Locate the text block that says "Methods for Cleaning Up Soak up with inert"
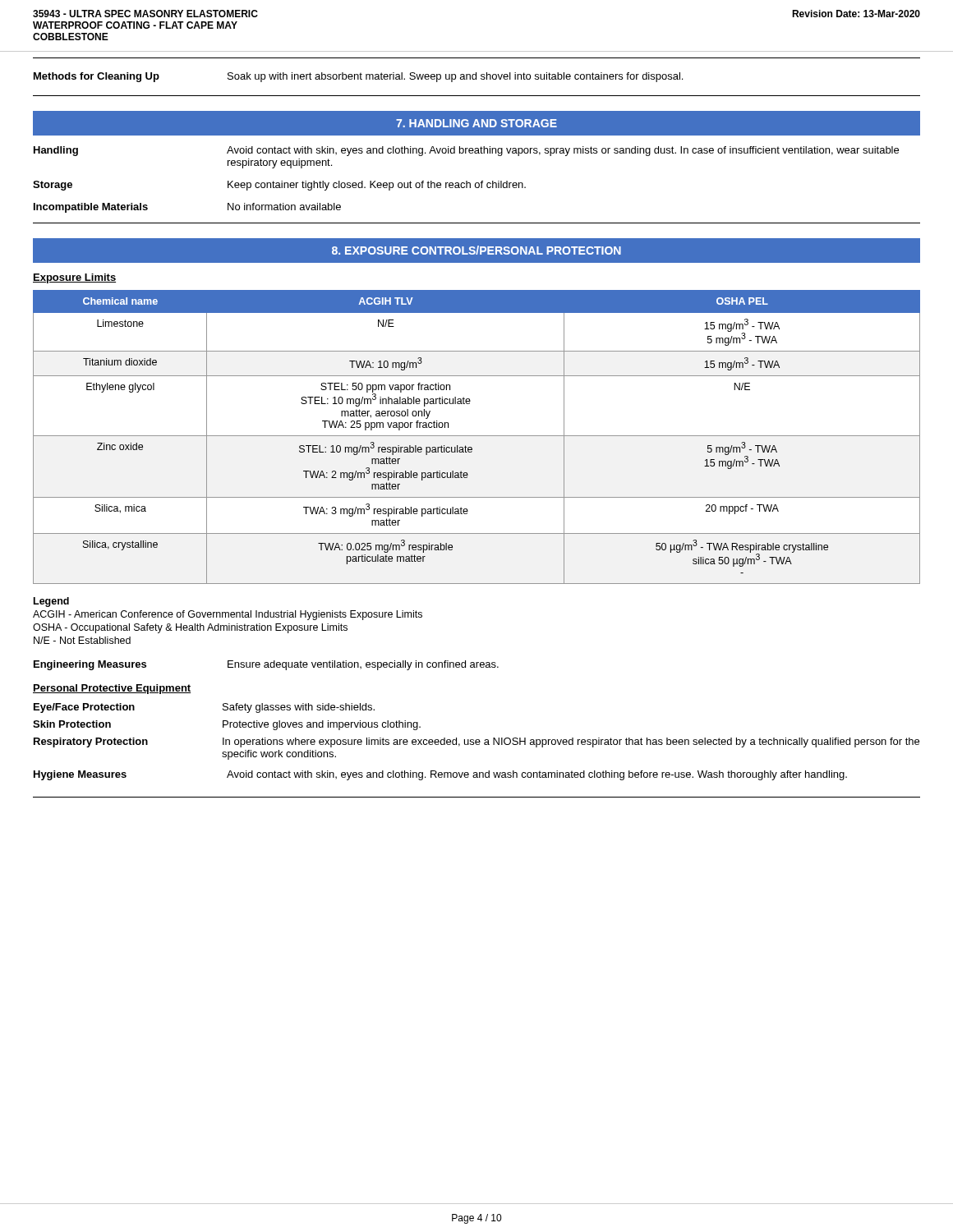953x1232 pixels. (x=476, y=76)
